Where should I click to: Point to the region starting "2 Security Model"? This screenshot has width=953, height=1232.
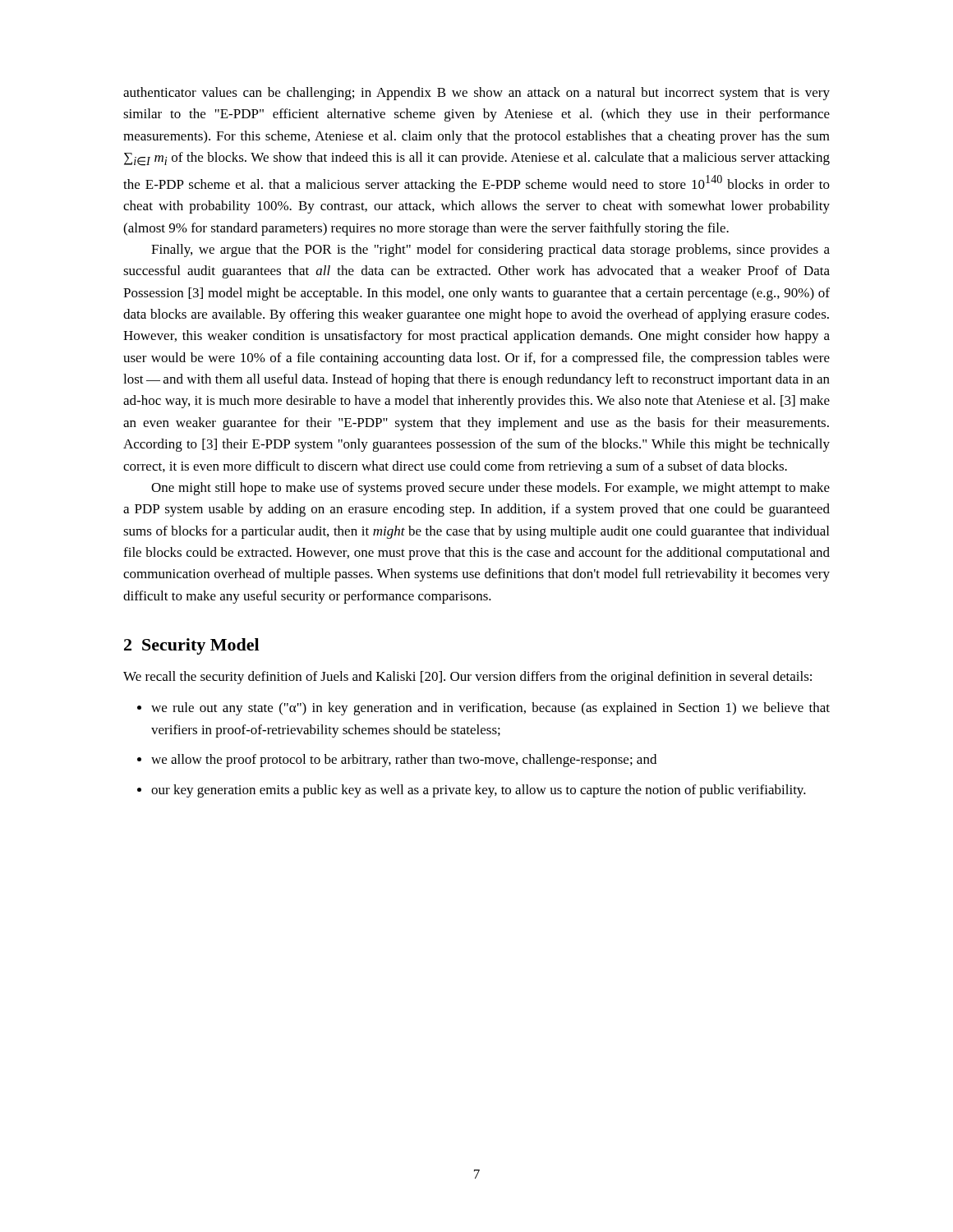tap(191, 646)
